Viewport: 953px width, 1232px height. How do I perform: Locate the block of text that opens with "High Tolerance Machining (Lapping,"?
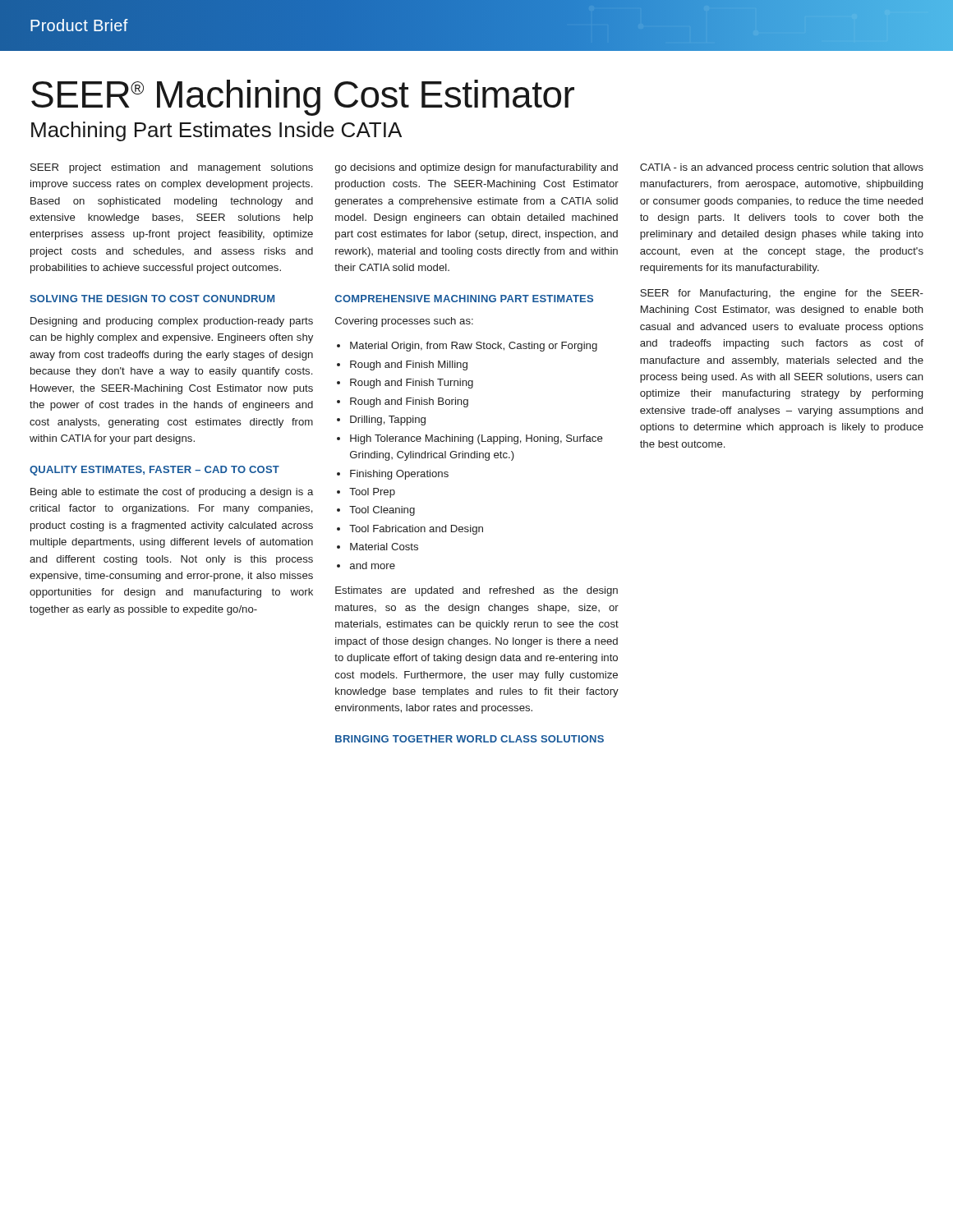(484, 447)
